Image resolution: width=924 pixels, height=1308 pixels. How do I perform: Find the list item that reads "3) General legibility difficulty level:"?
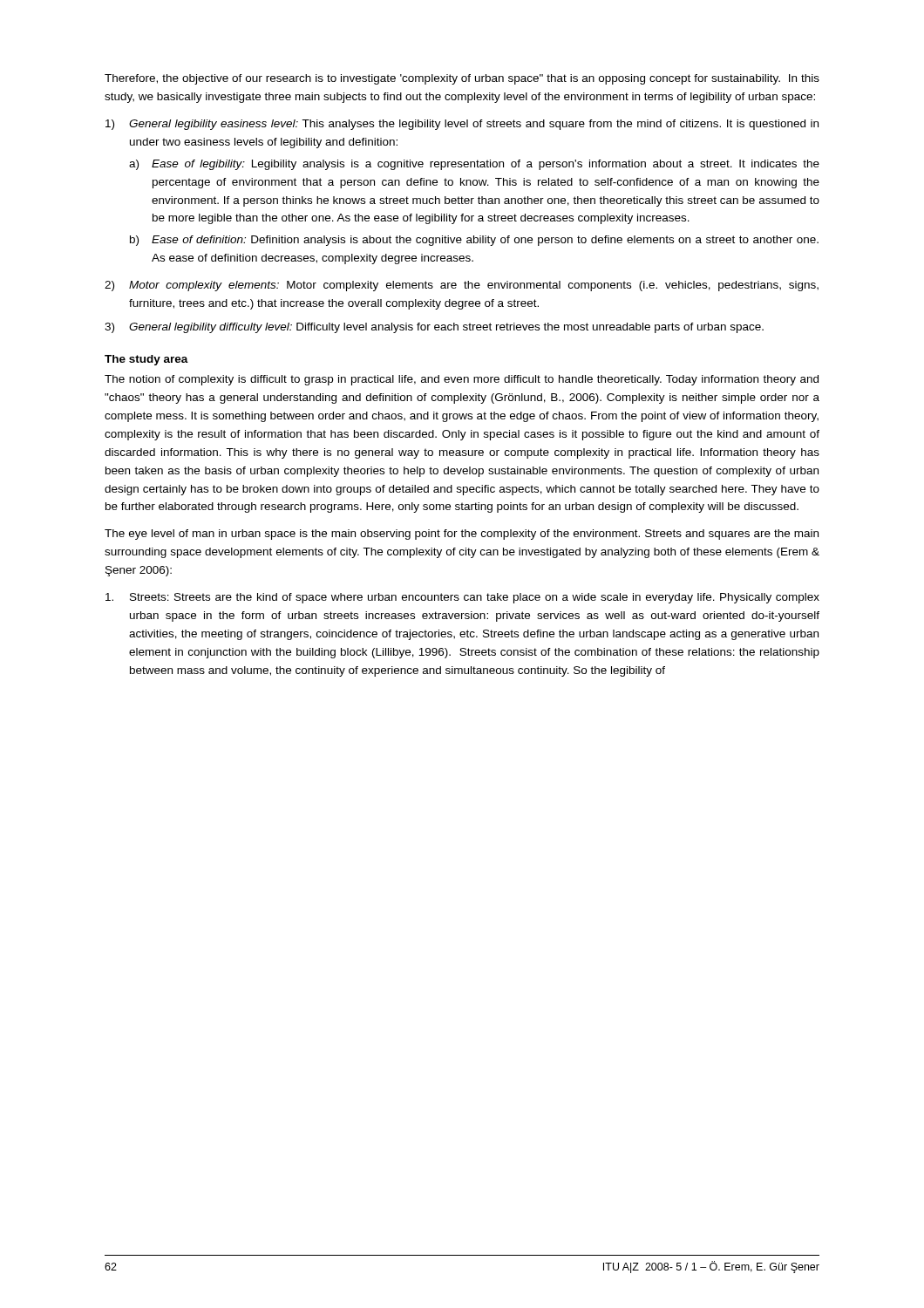point(462,327)
